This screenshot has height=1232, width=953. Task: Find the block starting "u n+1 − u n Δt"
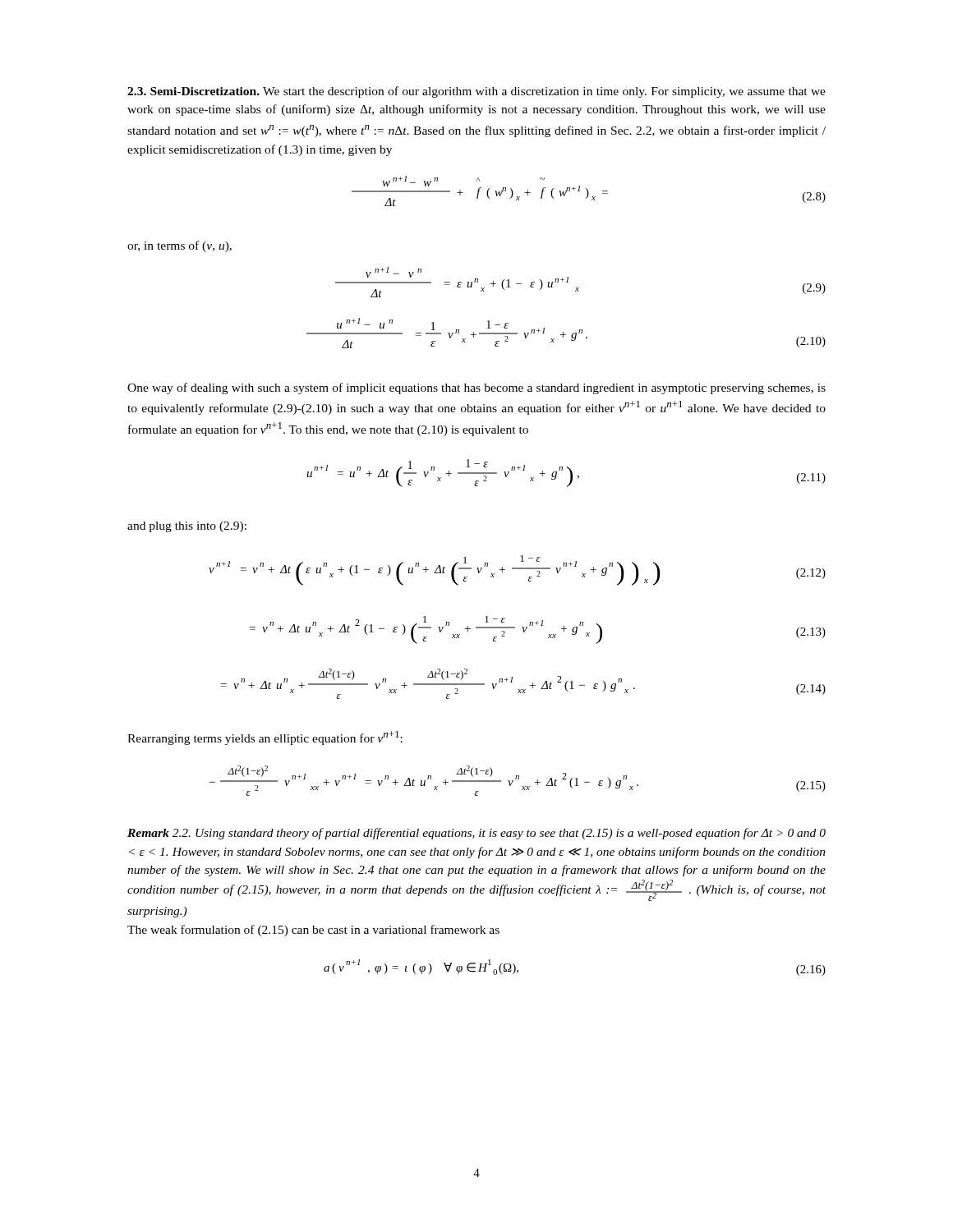click(563, 341)
